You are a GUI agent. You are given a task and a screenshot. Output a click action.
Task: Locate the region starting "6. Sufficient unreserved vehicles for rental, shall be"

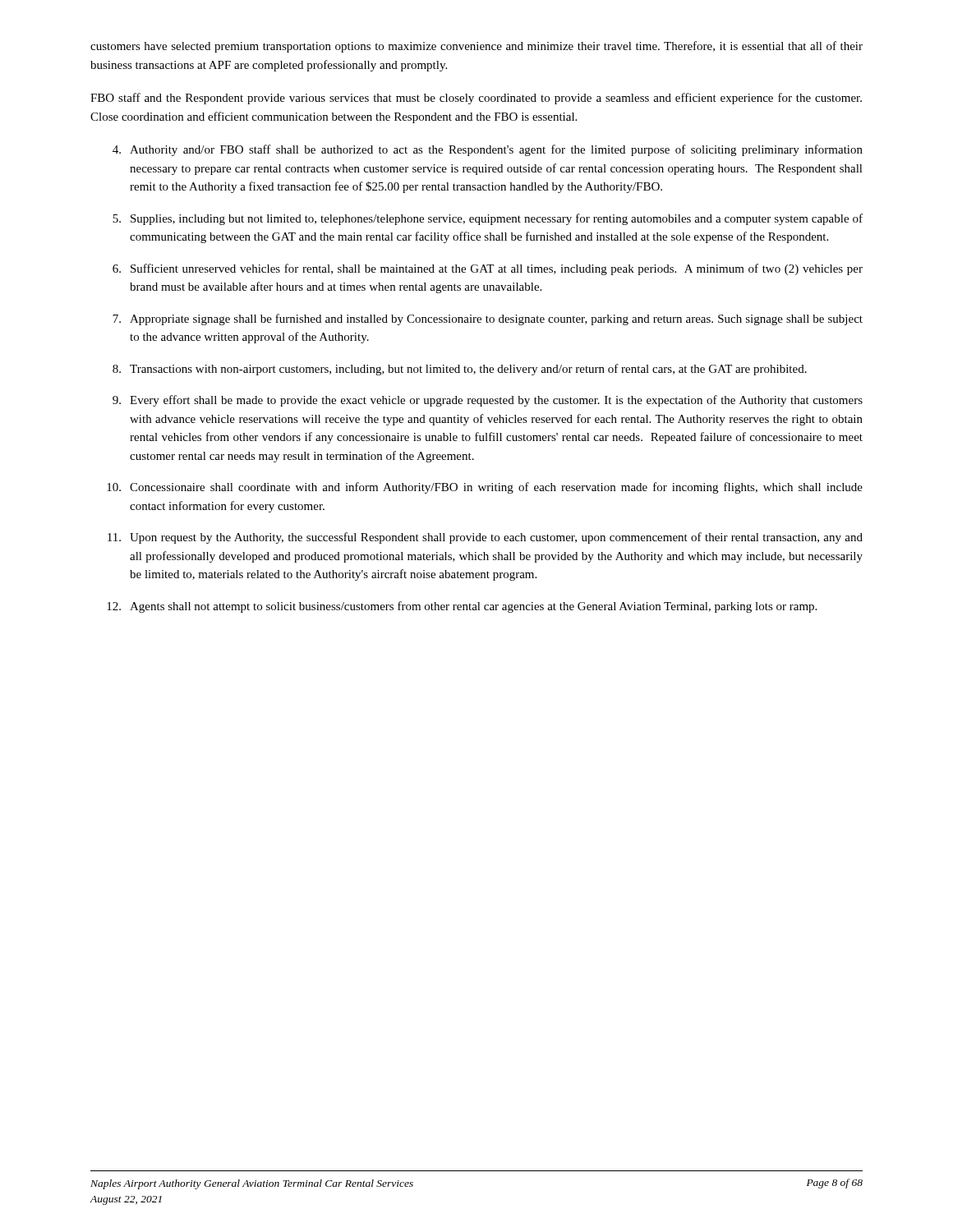(476, 278)
